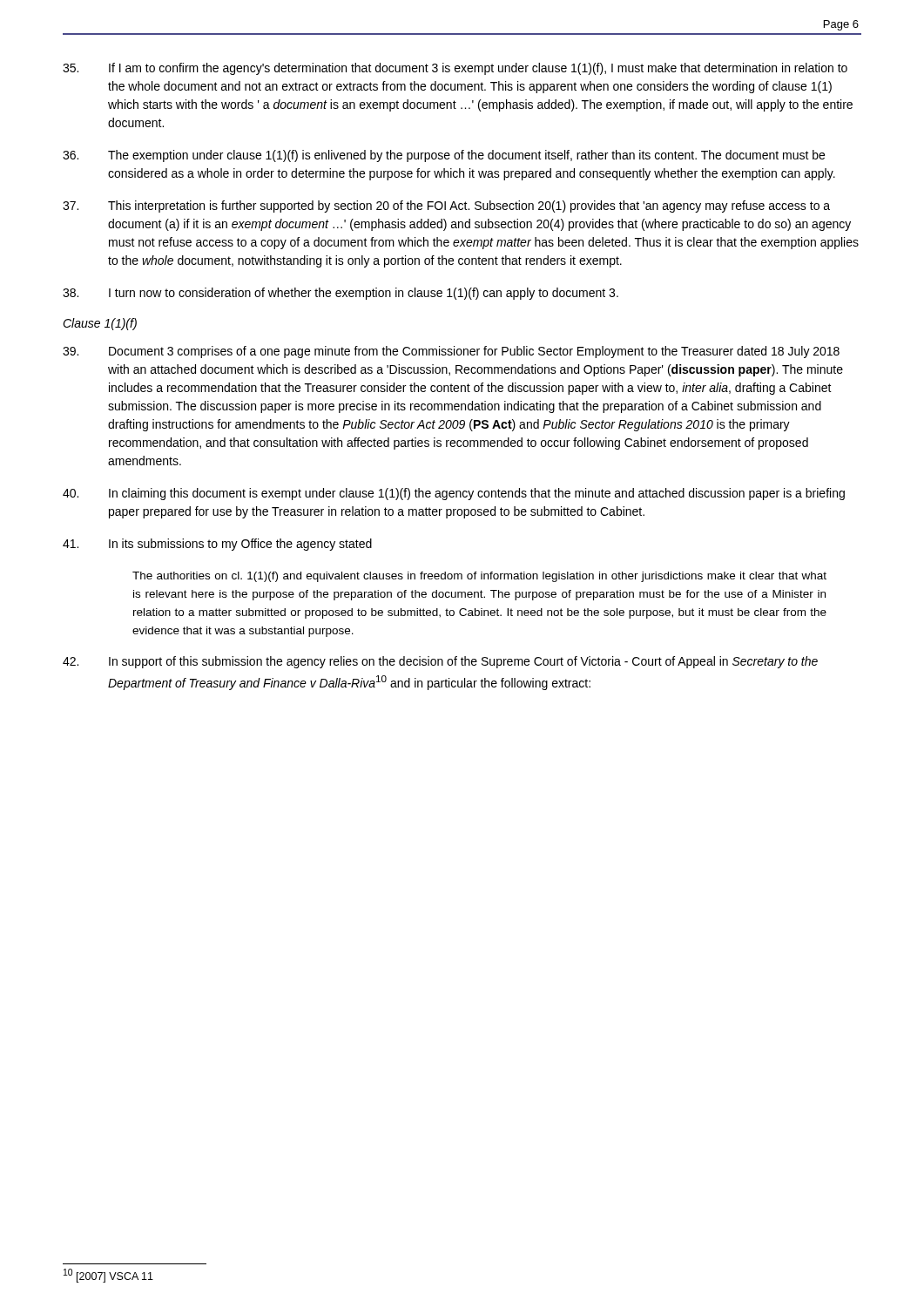Click on the list item with the text "42. In support of this submission the agency"
Viewport: 924px width, 1307px height.
point(462,672)
